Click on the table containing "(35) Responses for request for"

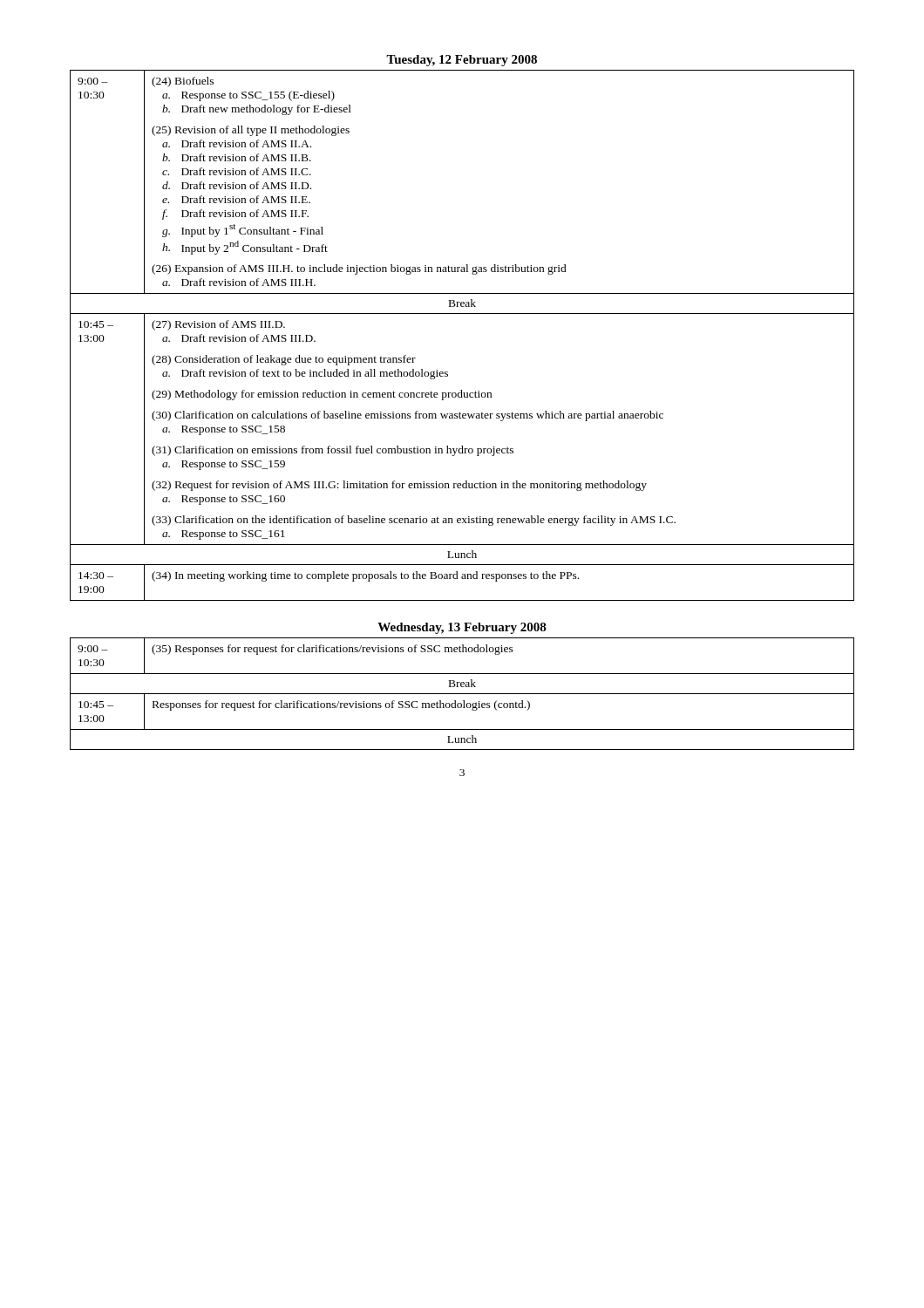(x=462, y=694)
